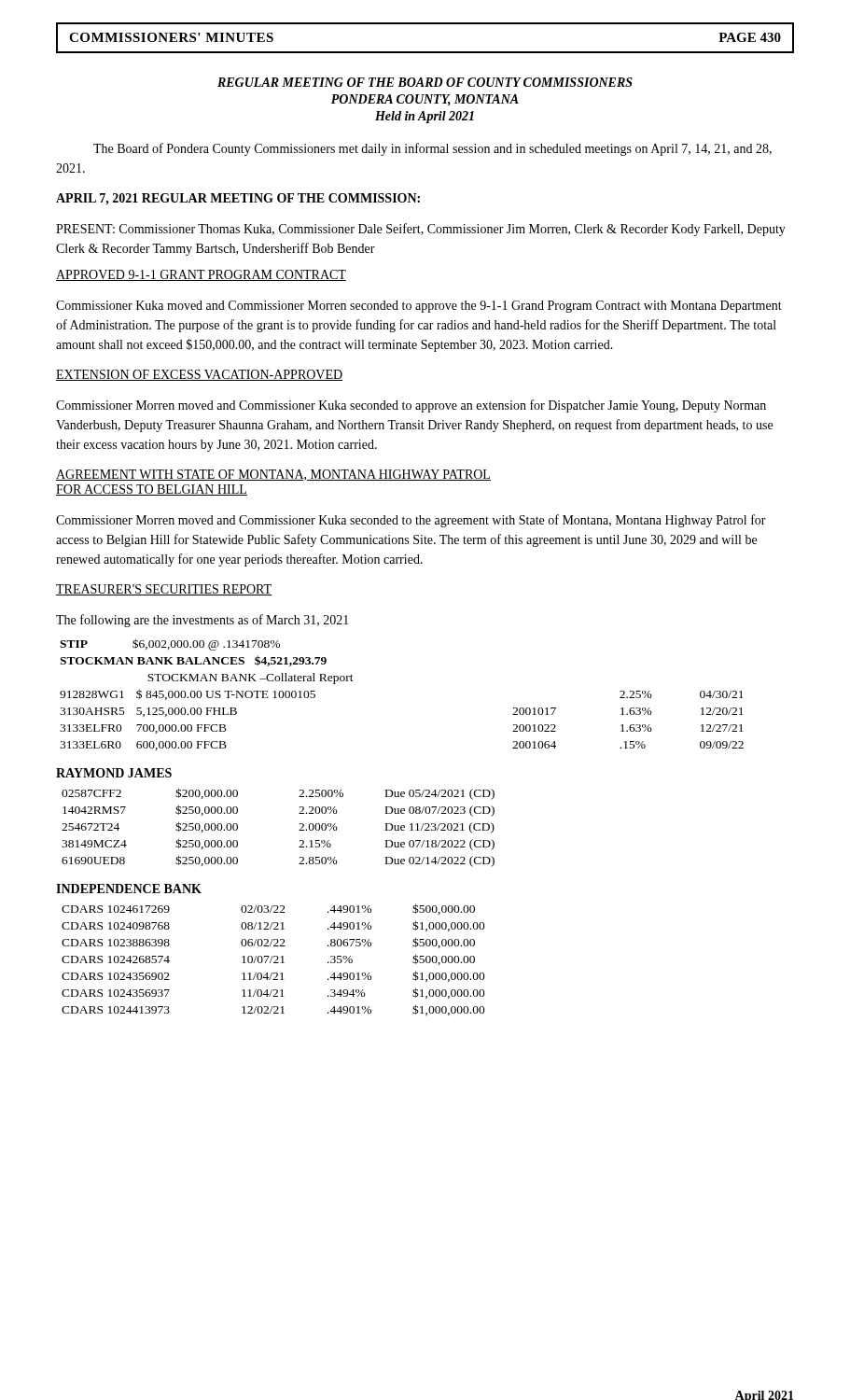Click on the text starting "TREASURER'S SECURITIES REPORT"
850x1400 pixels.
click(x=164, y=590)
